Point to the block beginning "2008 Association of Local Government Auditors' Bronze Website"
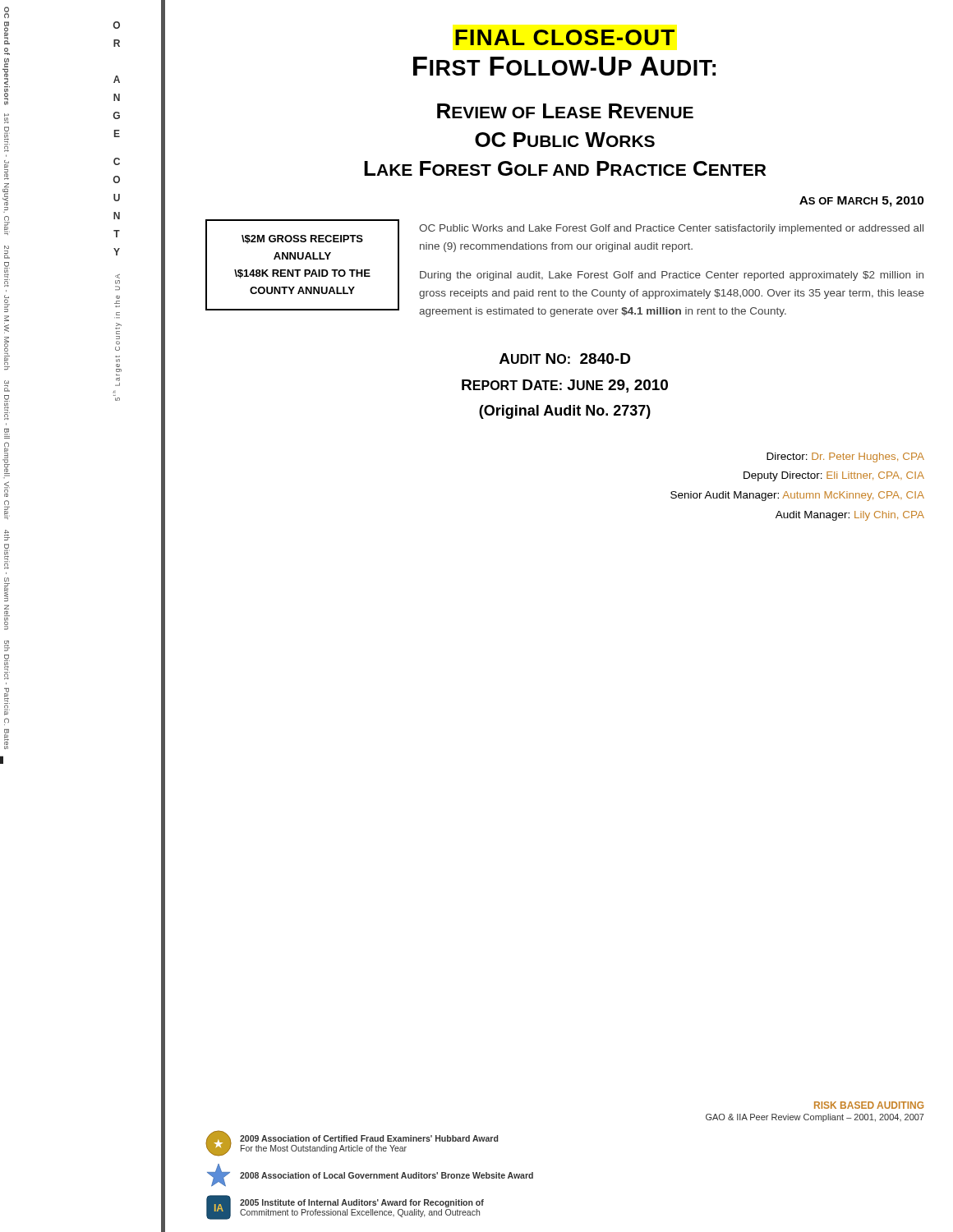 [369, 1175]
